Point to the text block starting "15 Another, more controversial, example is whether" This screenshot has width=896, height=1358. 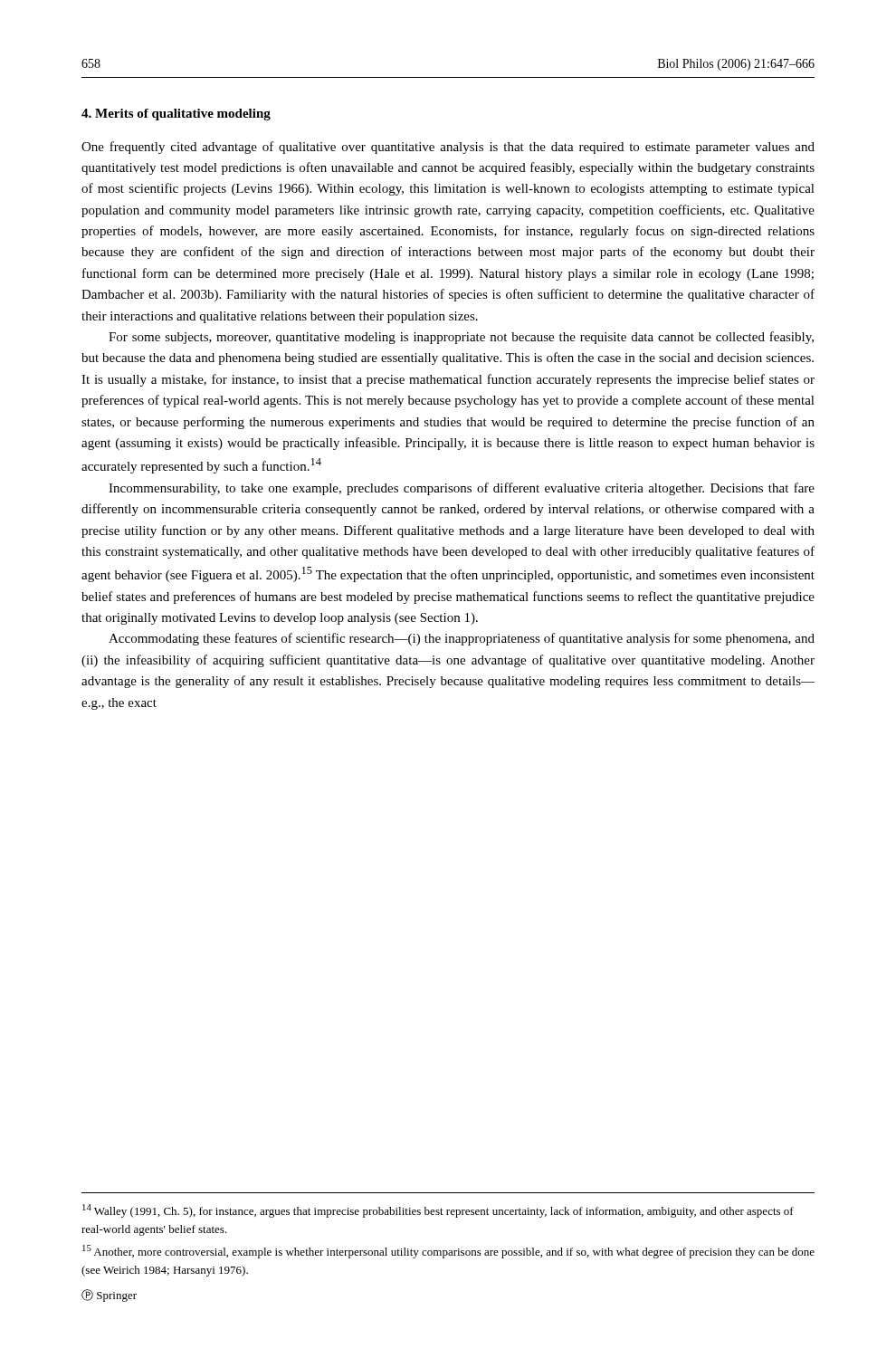(448, 1259)
